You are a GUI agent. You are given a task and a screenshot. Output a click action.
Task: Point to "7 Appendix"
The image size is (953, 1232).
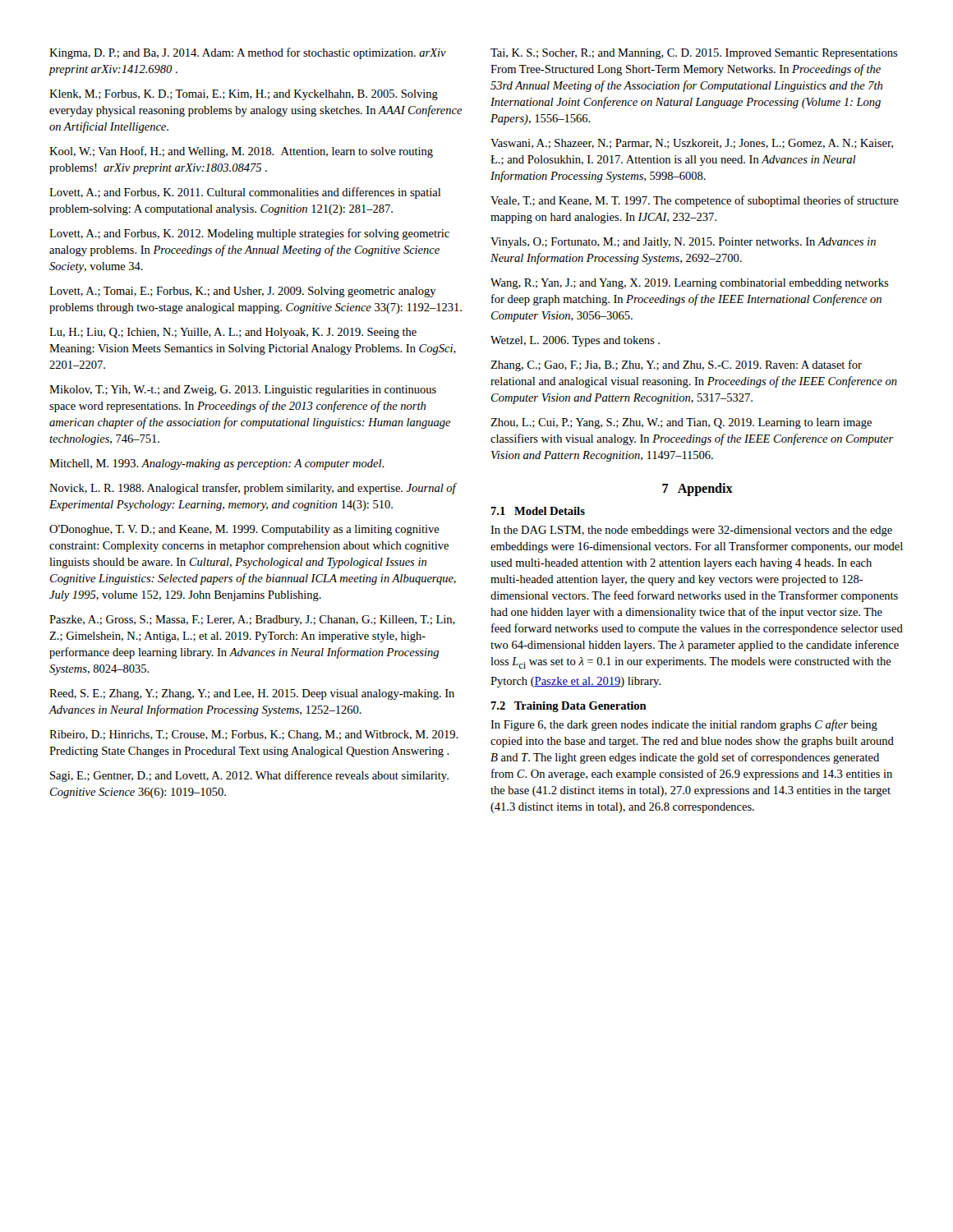point(697,488)
